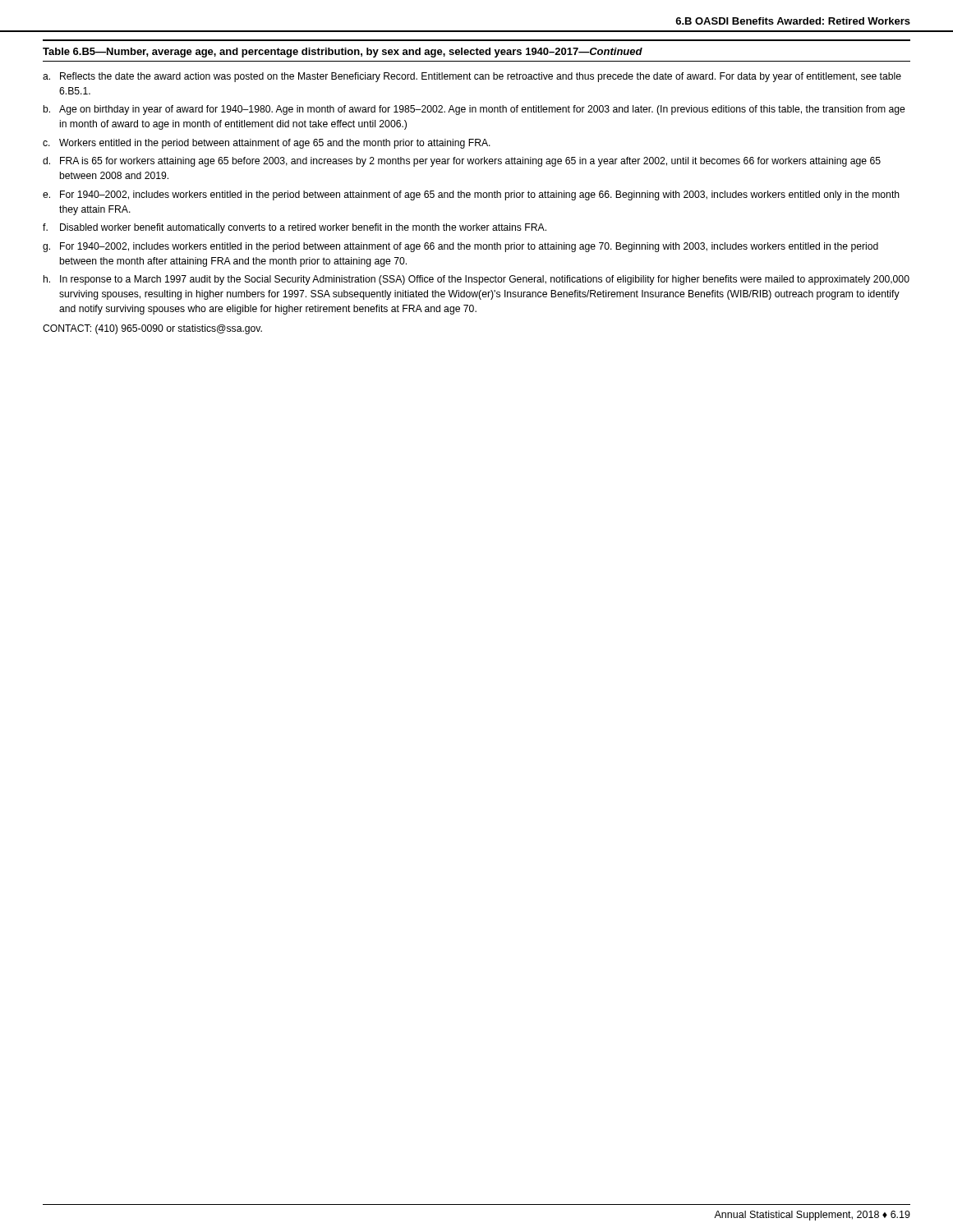Click on the passage starting "CONTACT: (410) 965-0090"
The image size is (953, 1232).
(x=153, y=329)
